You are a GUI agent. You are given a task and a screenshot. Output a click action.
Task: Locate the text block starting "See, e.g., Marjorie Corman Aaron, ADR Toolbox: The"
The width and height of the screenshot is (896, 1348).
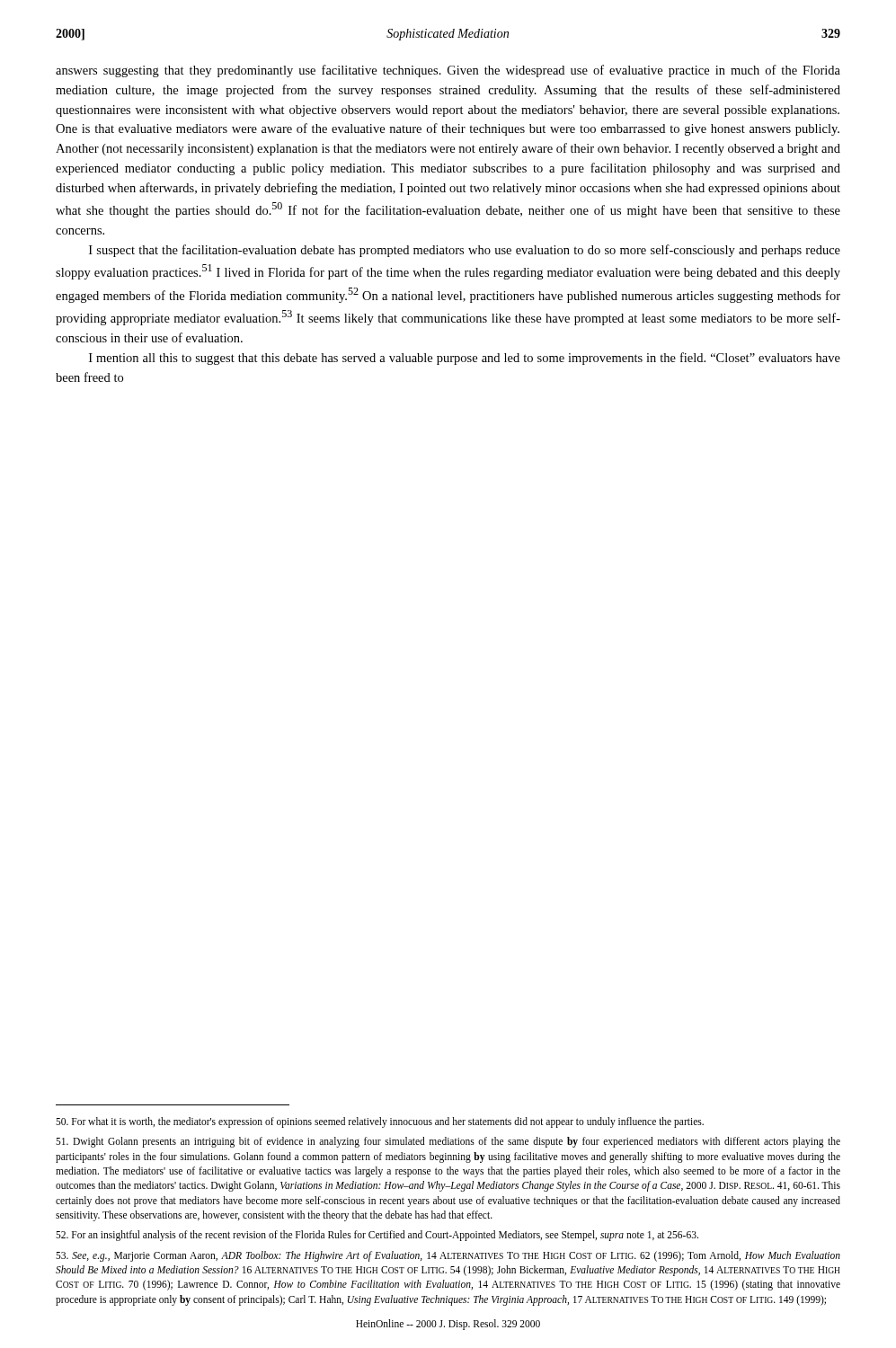click(448, 1277)
